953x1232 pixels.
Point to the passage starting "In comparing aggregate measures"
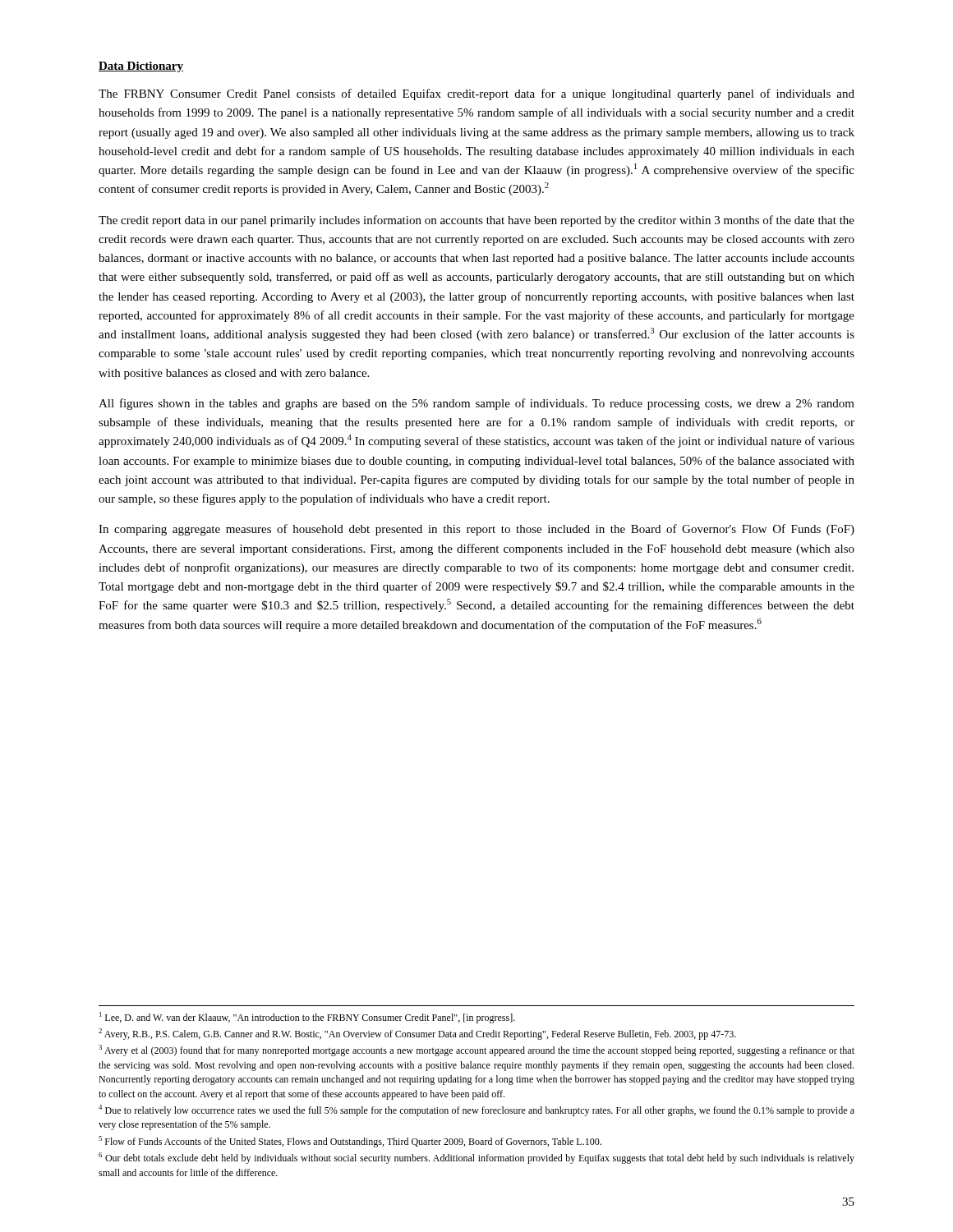point(476,577)
